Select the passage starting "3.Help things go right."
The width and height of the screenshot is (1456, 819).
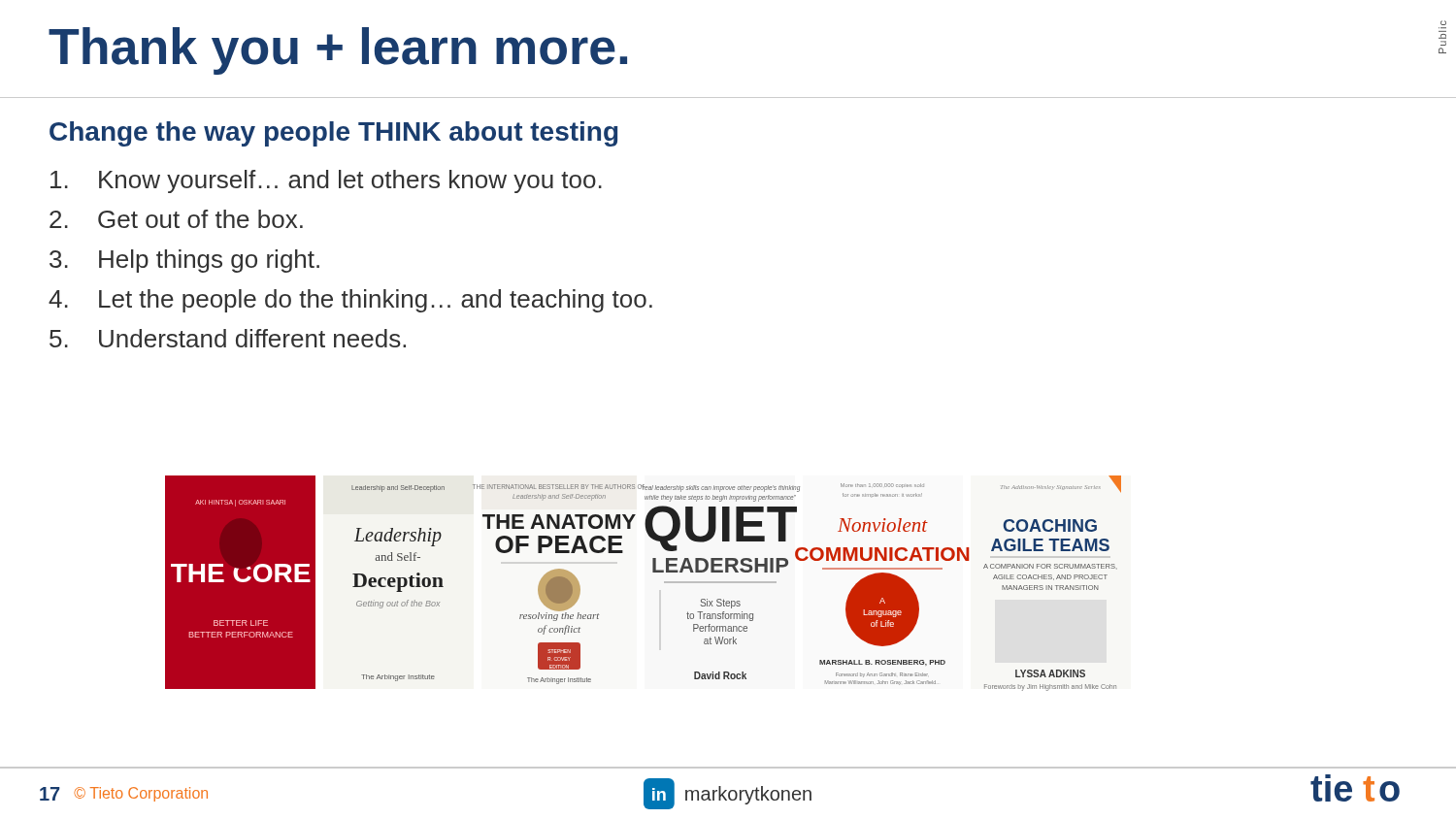pos(185,260)
